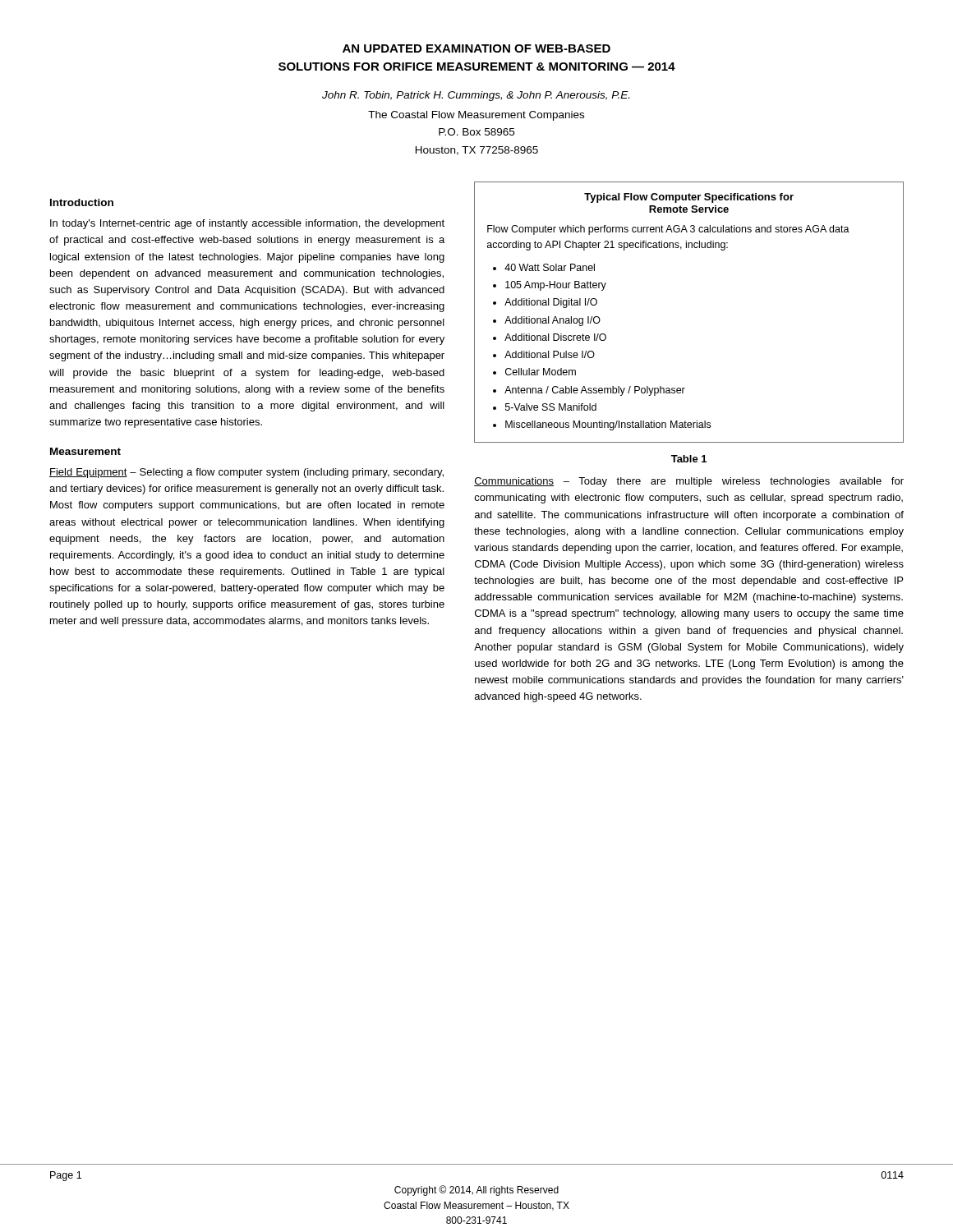This screenshot has width=953, height=1232.
Task: Find the table that mentions "Typical Flow Computer Specifications forRemote"
Action: click(x=689, y=312)
